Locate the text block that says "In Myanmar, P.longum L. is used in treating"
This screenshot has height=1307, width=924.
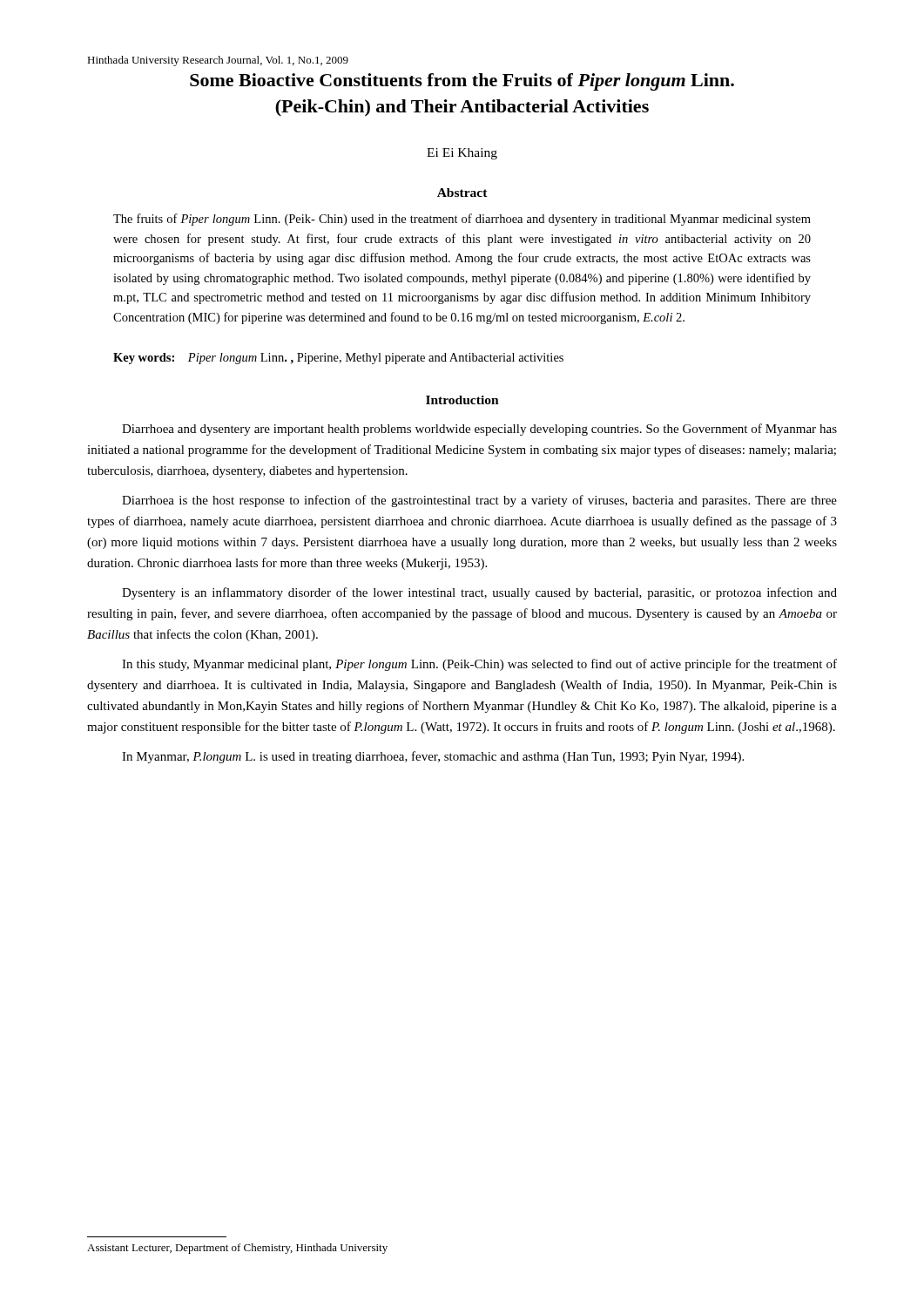point(433,756)
